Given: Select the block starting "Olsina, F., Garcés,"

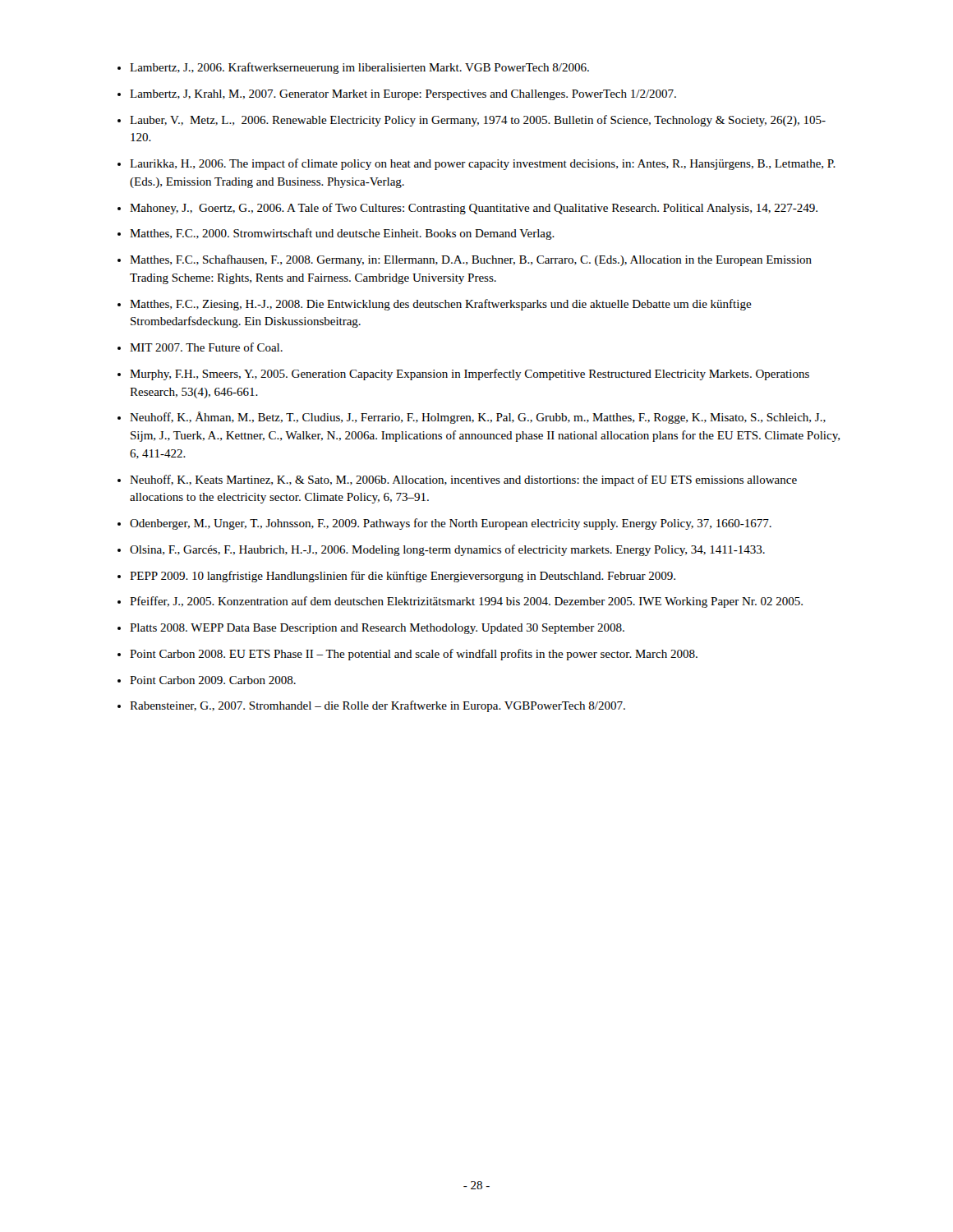Looking at the screenshot, I should (x=448, y=549).
